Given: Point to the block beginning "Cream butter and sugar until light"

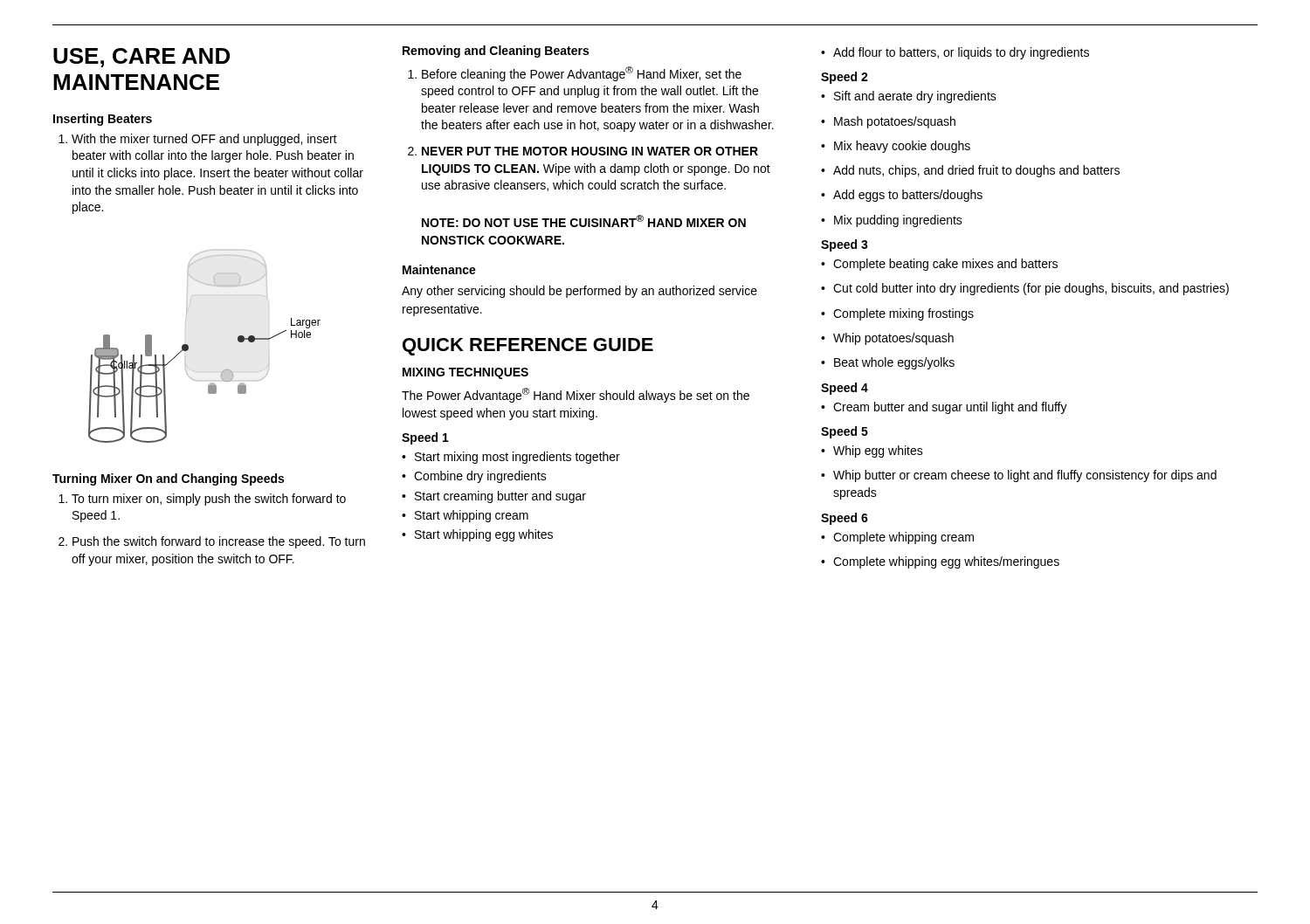Looking at the screenshot, I should [1039, 407].
